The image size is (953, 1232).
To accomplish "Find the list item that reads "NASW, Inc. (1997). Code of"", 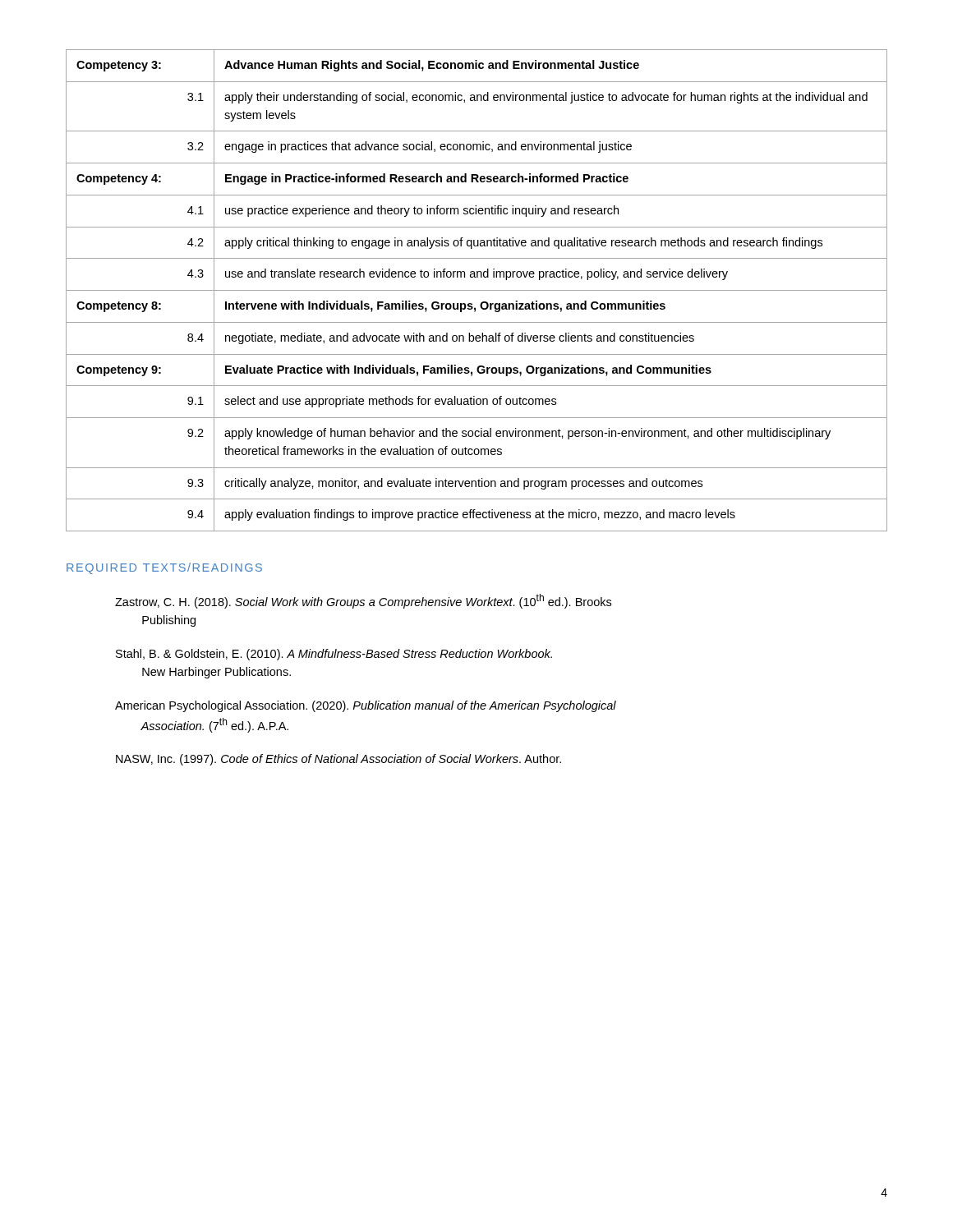I will 476,760.
